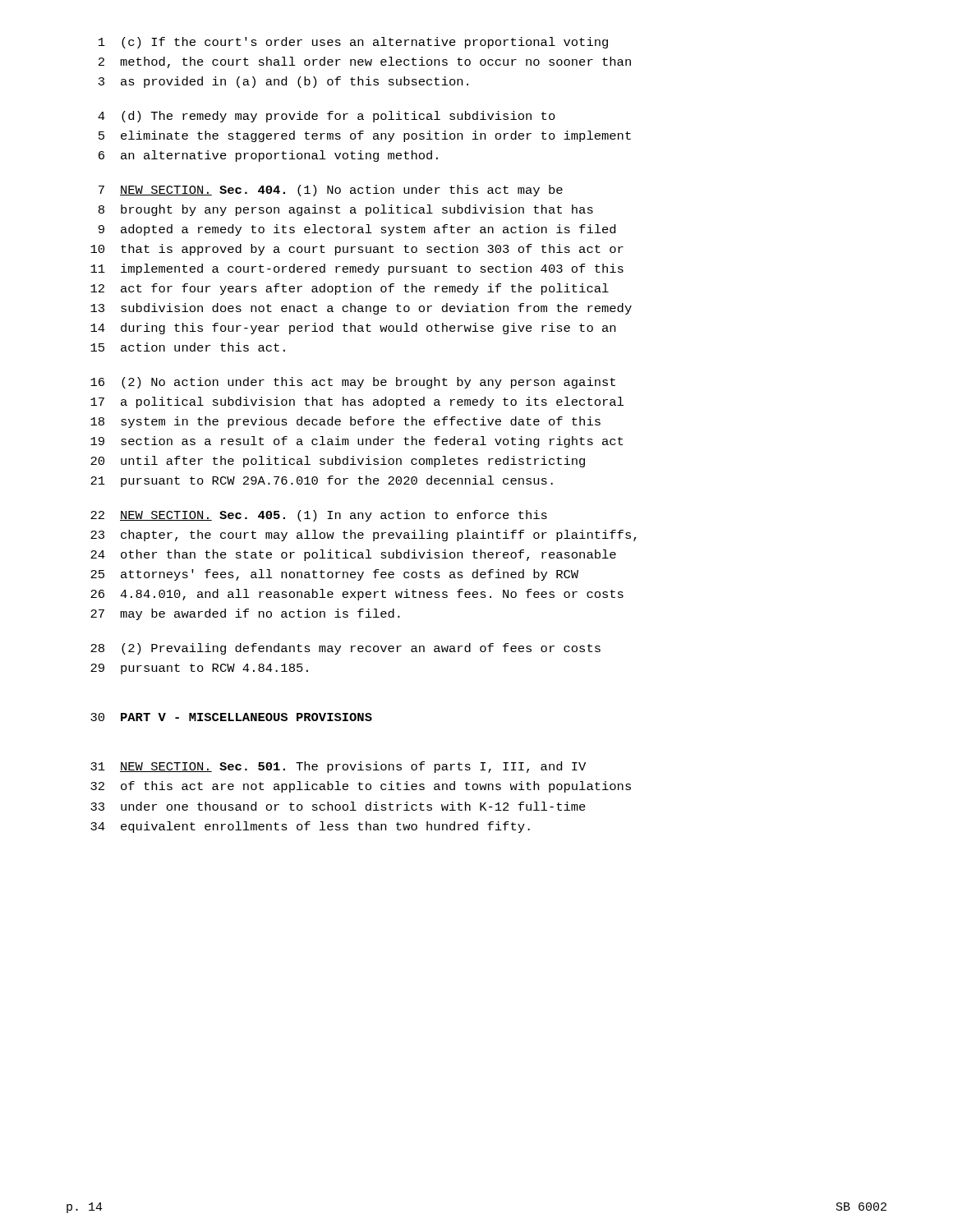Click on the element starting "28 (2) Prevailing"
Screen dimensions: 1232x953
click(476, 659)
